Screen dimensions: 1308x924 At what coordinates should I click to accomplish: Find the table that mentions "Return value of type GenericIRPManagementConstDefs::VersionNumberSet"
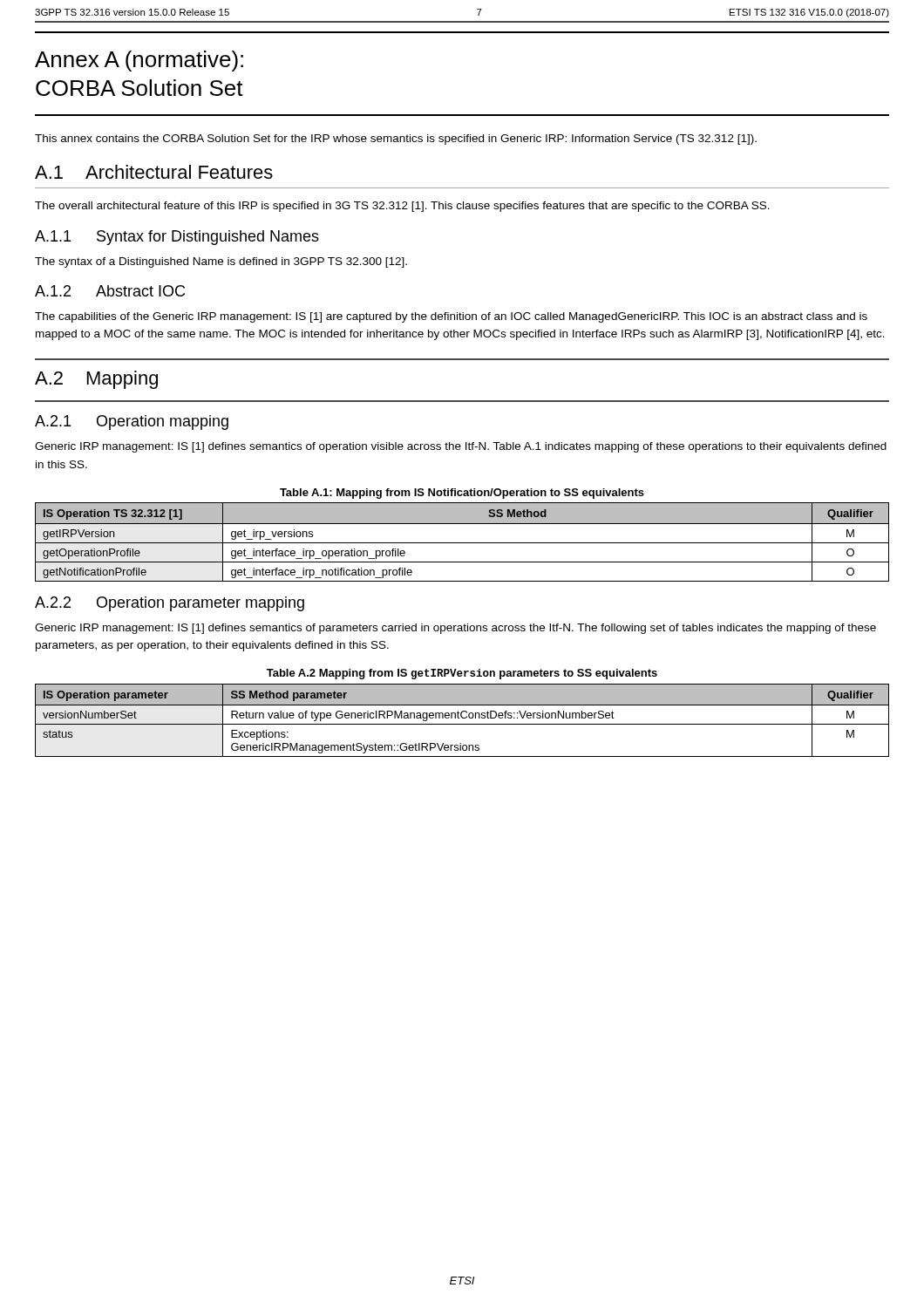coord(462,720)
